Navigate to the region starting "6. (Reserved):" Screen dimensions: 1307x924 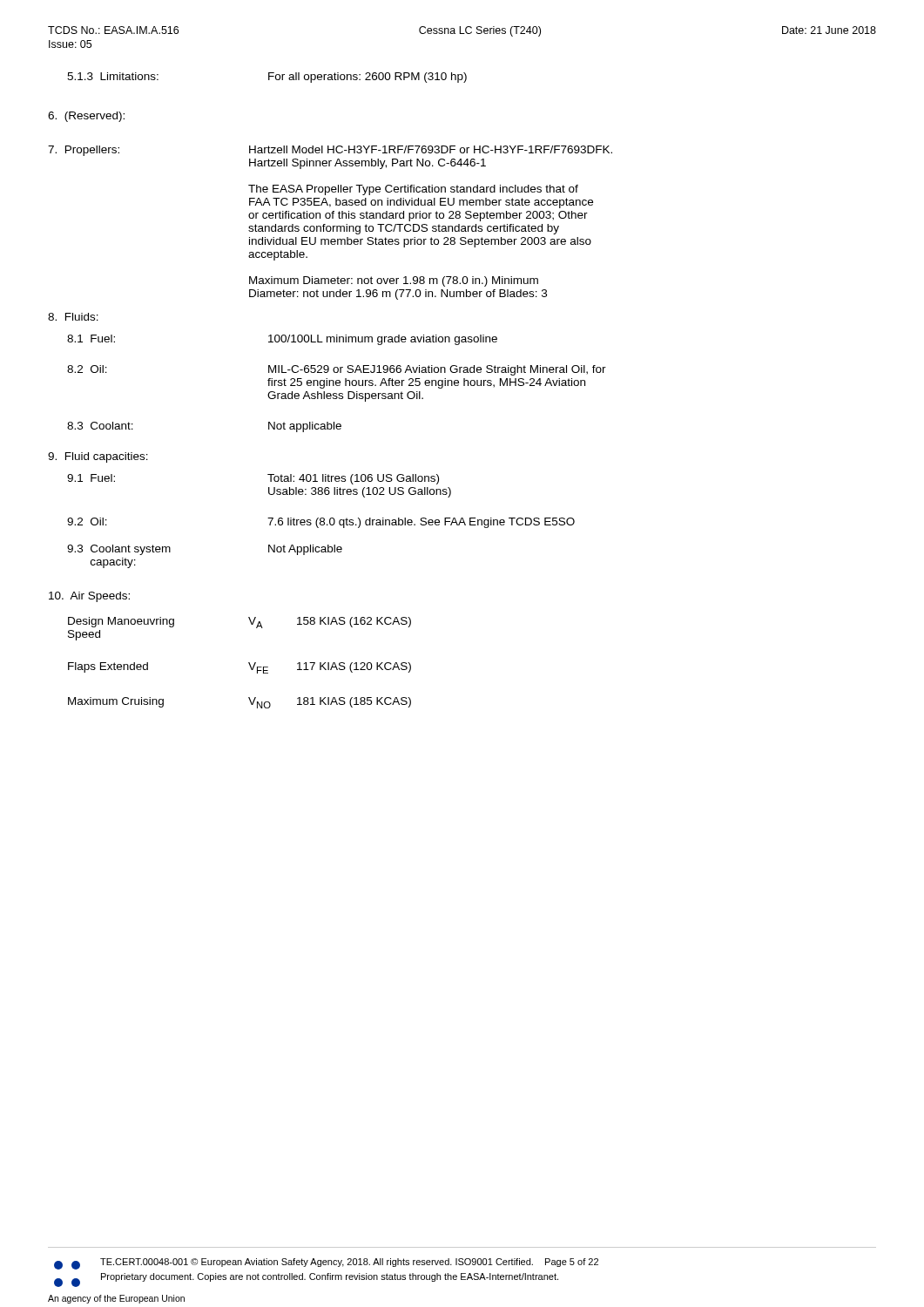(x=87, y=115)
